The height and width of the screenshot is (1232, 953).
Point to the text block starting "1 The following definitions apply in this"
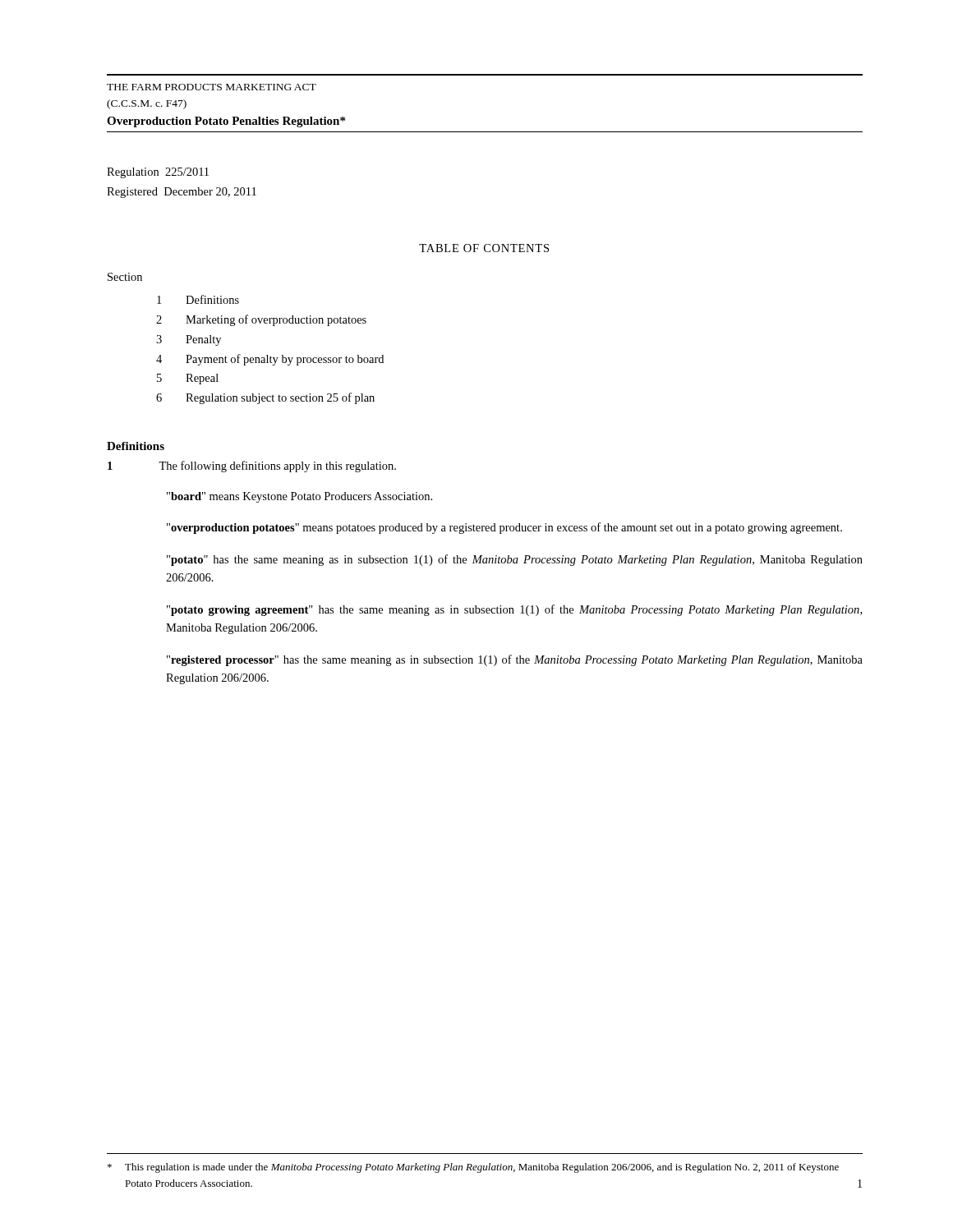pyautogui.click(x=252, y=466)
